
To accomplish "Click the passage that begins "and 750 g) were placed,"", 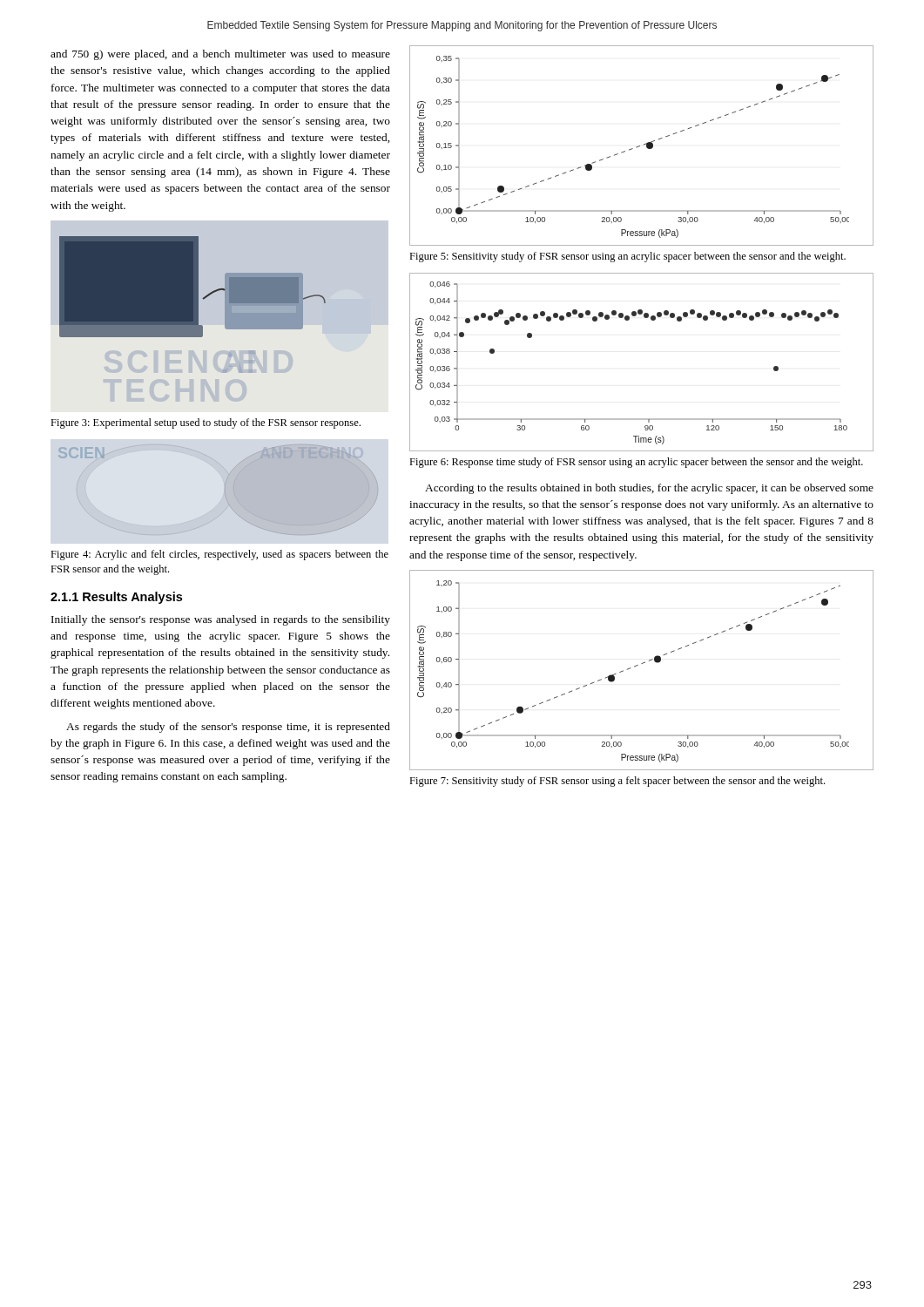I will (220, 129).
